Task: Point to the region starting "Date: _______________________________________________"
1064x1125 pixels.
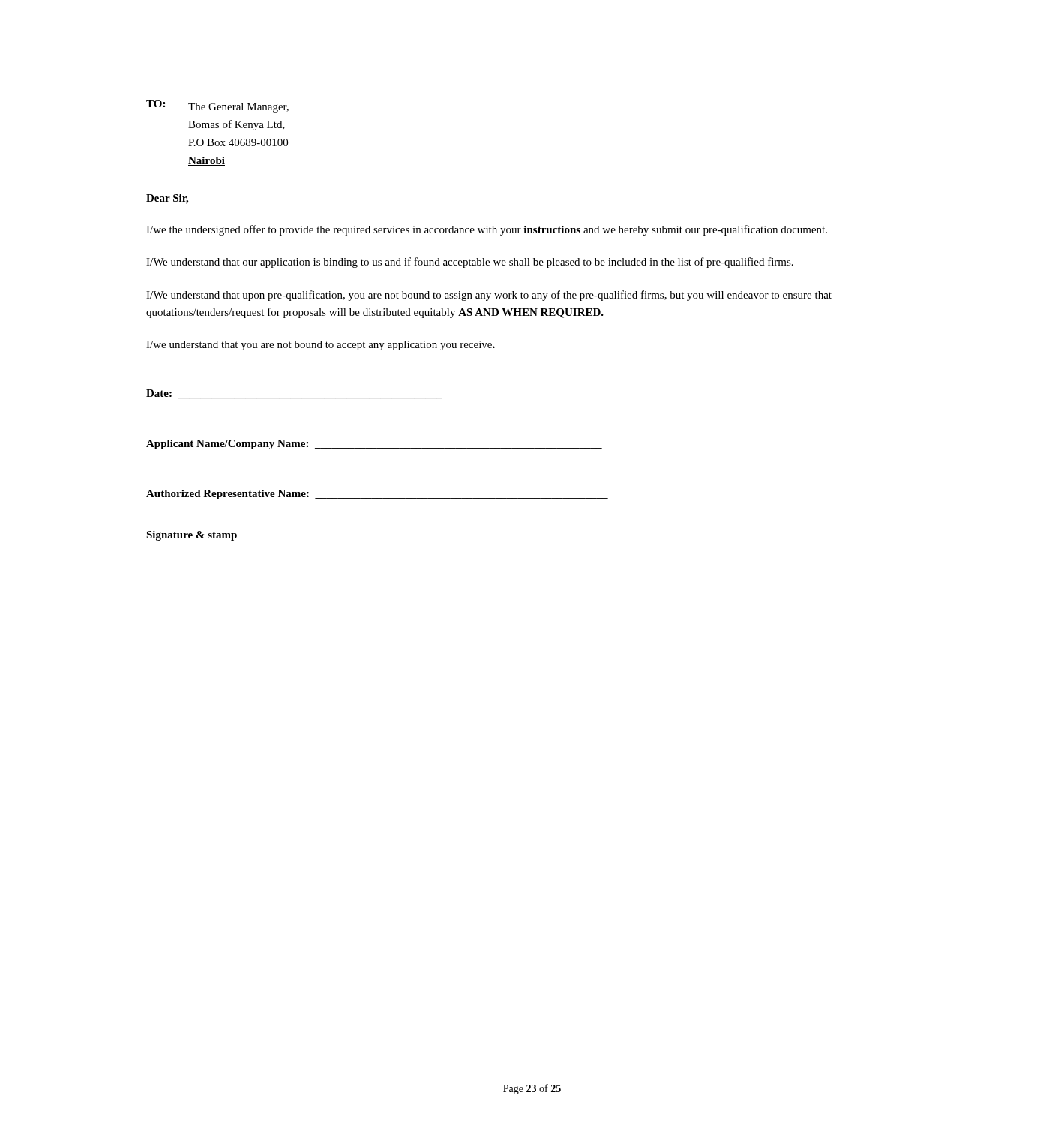Action: (294, 393)
